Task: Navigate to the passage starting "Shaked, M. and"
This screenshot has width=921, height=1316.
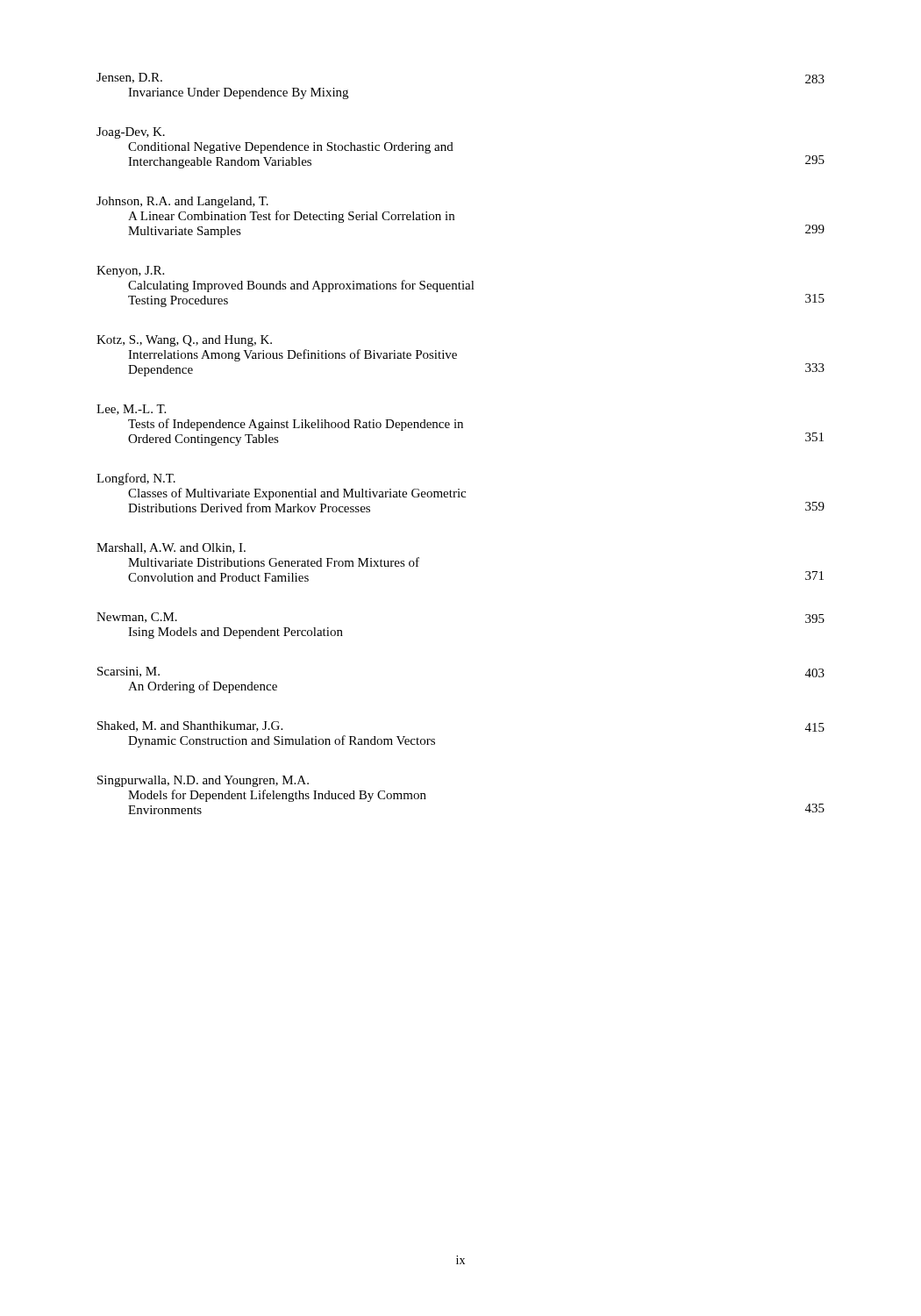Action: [192, 726]
